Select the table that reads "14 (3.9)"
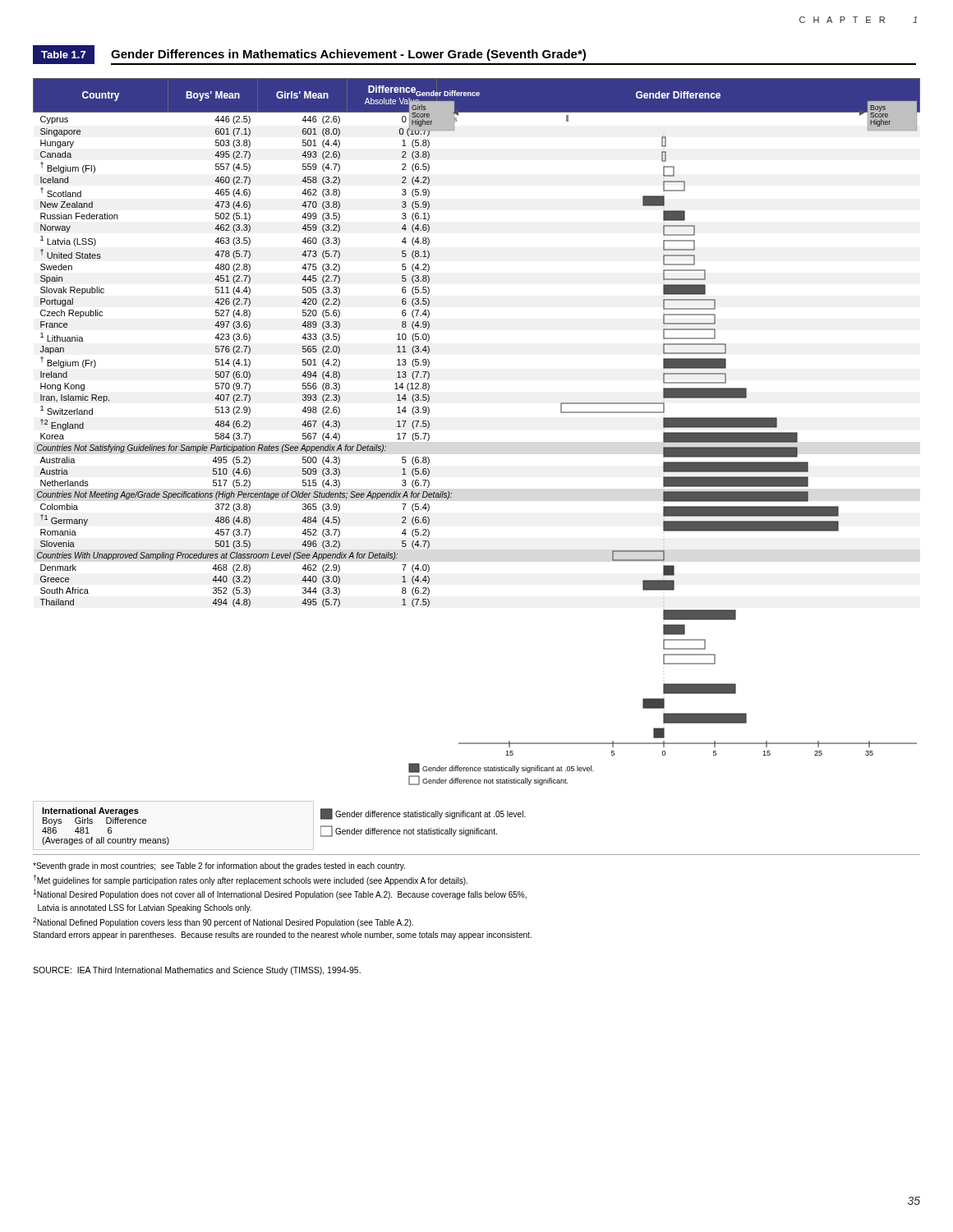Screen dimensions: 1232x953 tap(476, 343)
